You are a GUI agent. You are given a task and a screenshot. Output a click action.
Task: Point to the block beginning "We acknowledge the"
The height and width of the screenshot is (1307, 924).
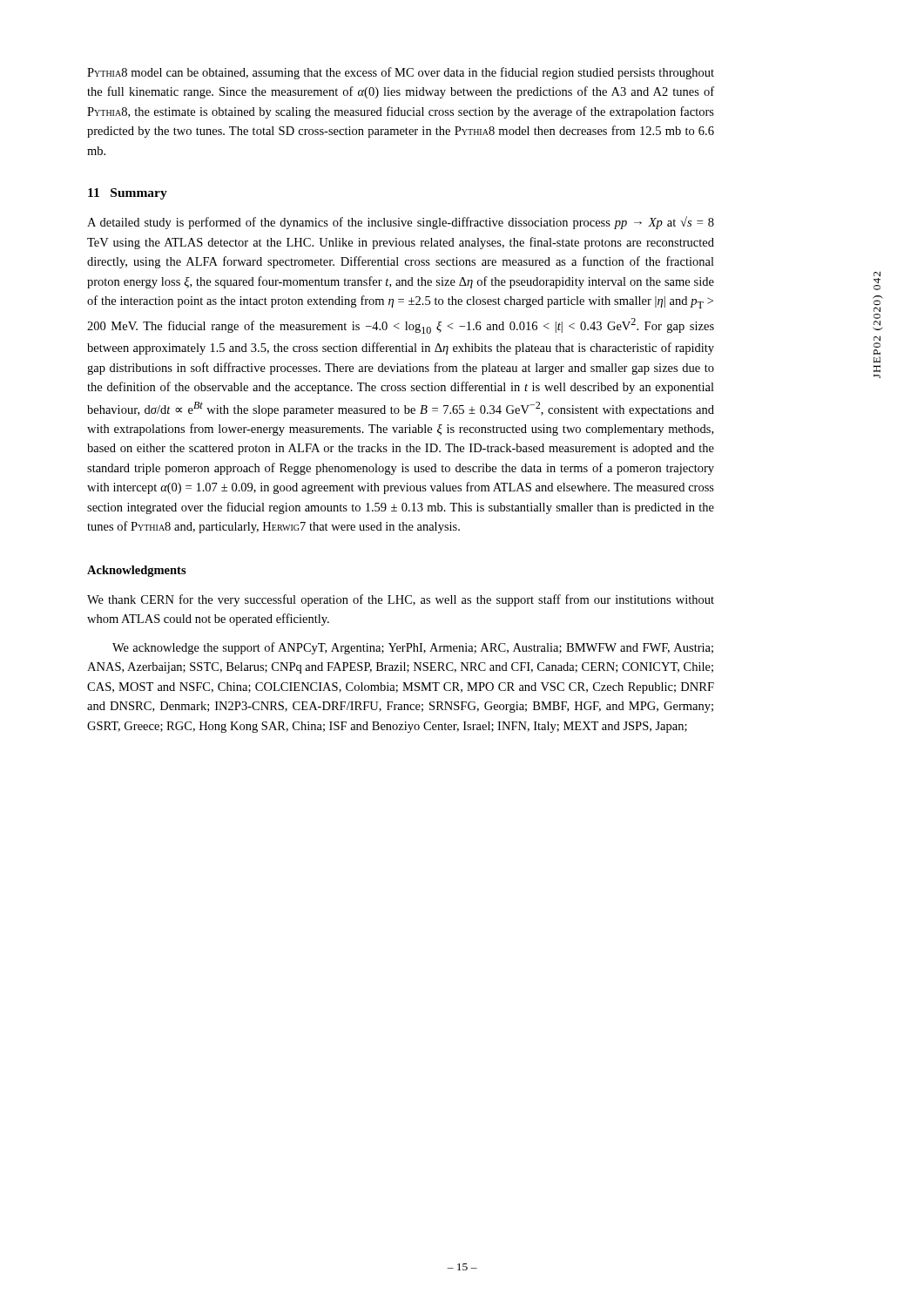(401, 687)
